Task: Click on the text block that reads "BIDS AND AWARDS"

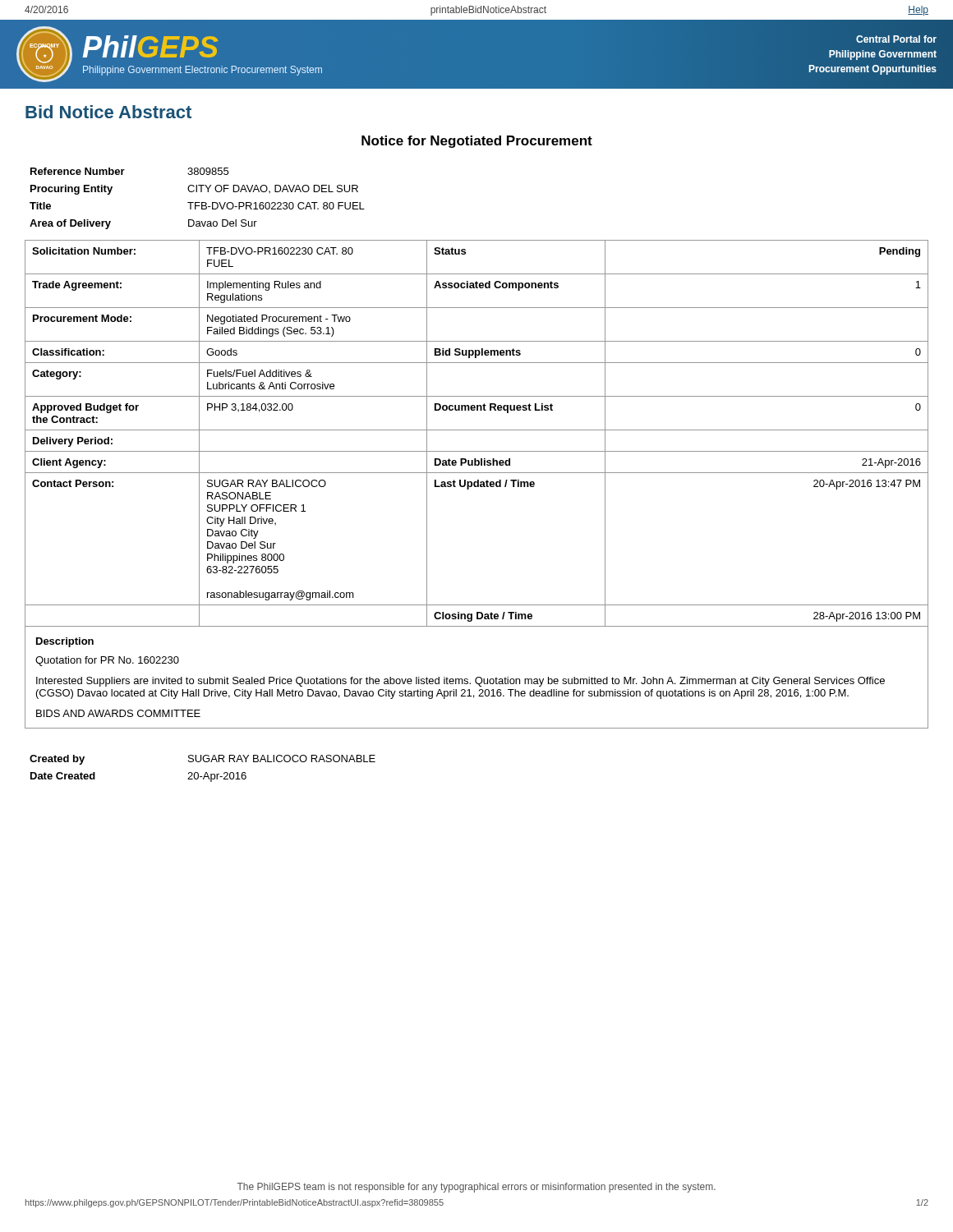Action: [x=118, y=713]
